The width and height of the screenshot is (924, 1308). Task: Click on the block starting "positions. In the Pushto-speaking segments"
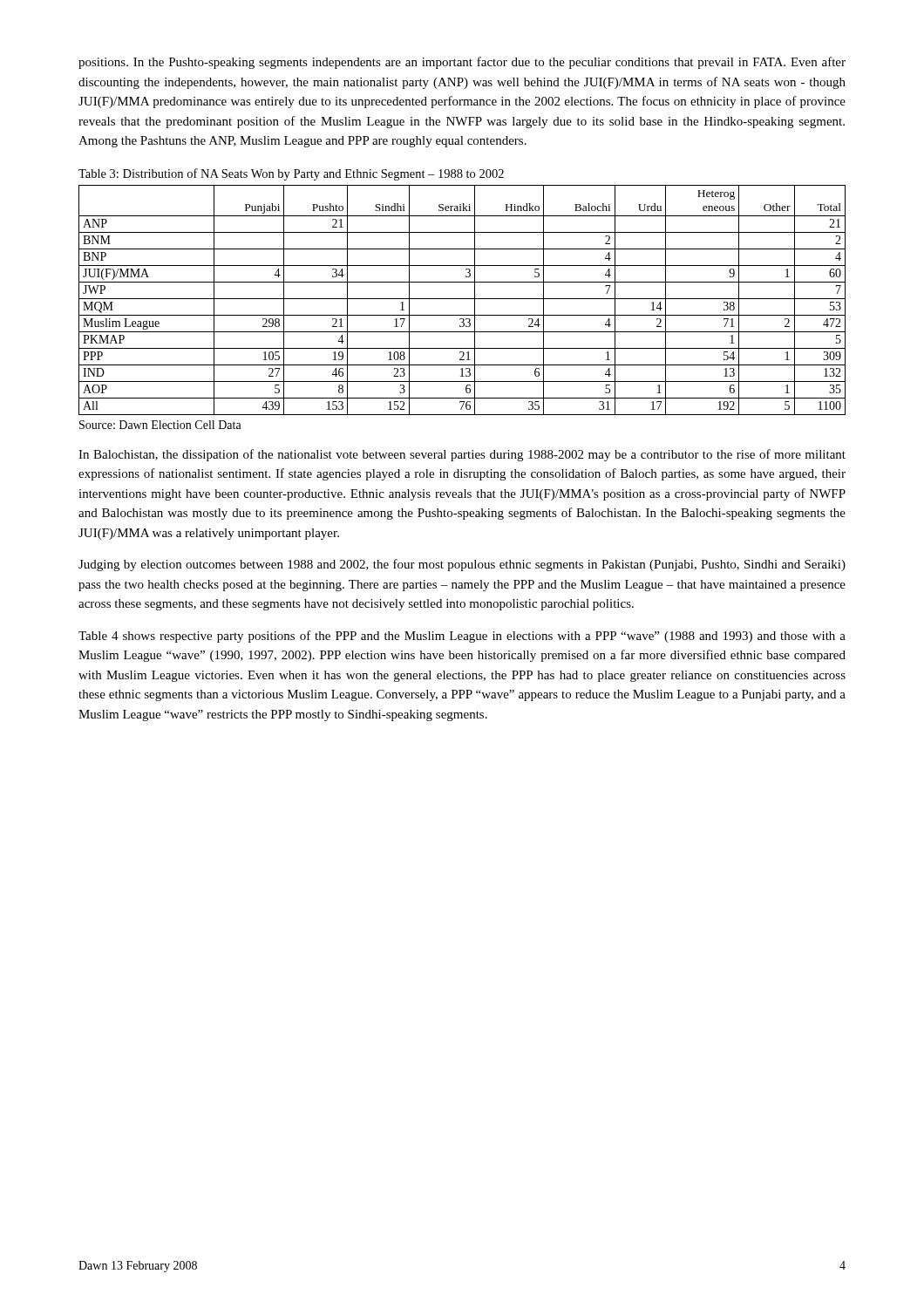pos(462,101)
